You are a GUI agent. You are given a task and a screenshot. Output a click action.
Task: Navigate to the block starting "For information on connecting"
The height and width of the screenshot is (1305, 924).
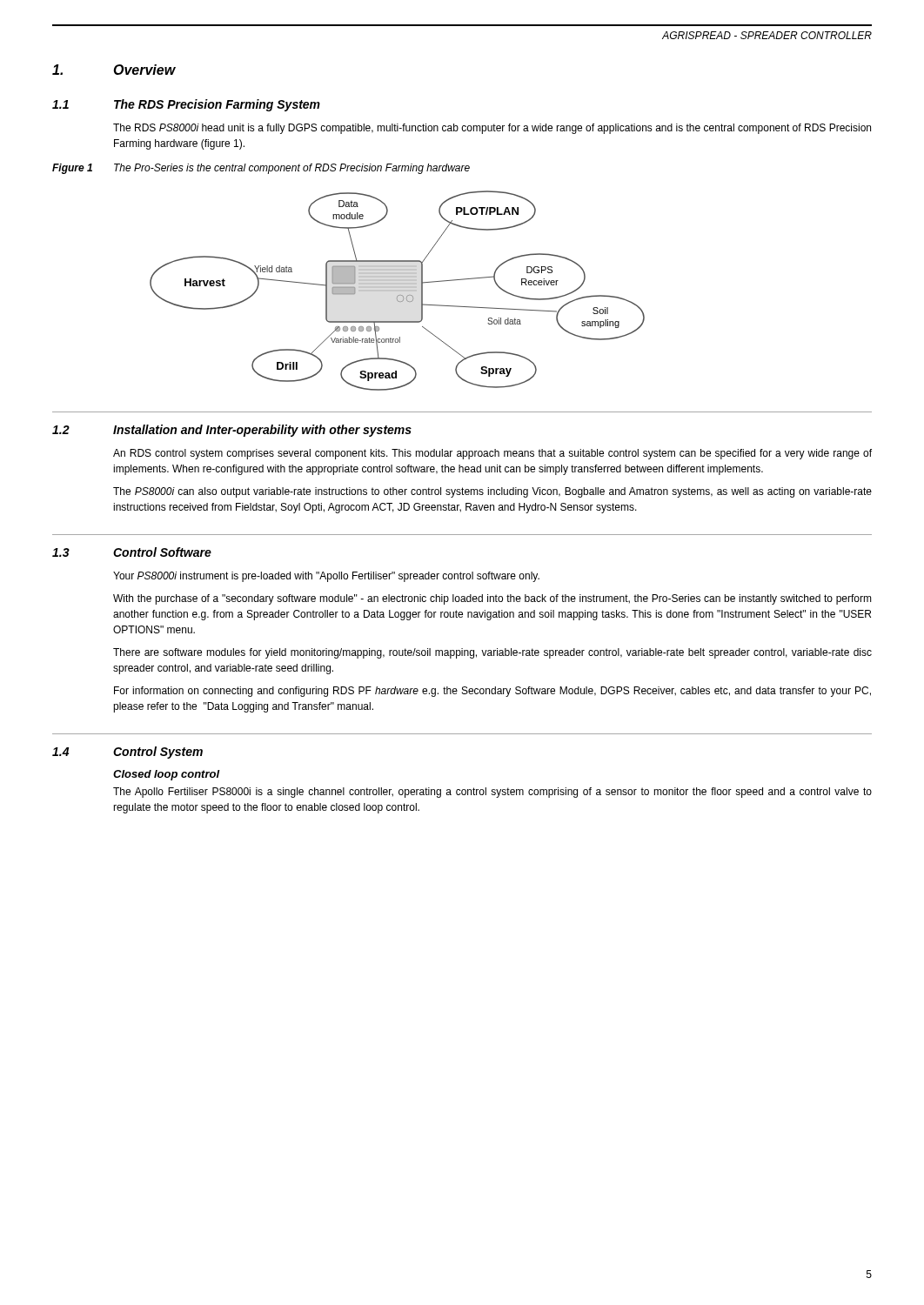pos(492,699)
